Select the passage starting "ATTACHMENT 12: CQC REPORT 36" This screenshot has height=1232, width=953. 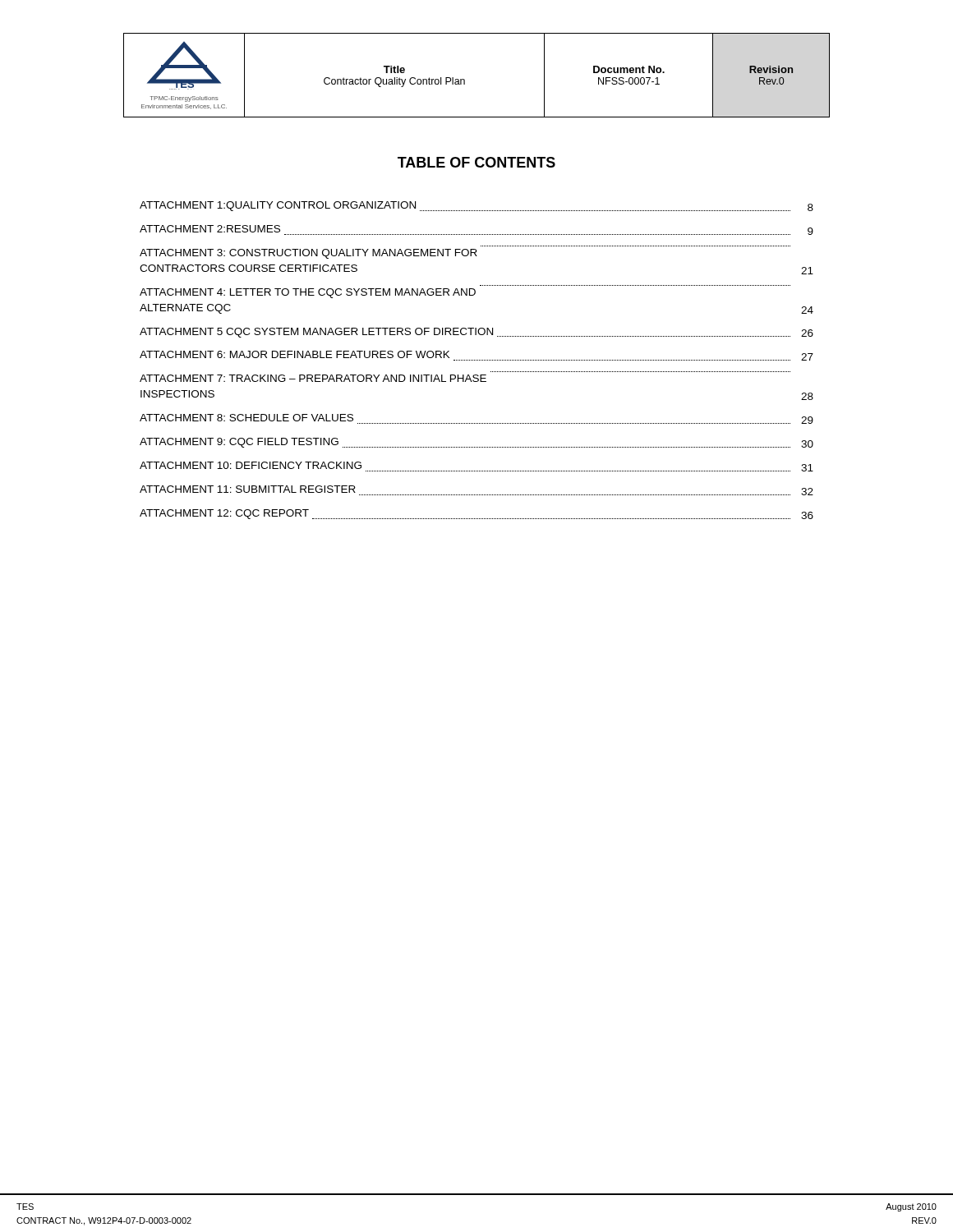476,513
